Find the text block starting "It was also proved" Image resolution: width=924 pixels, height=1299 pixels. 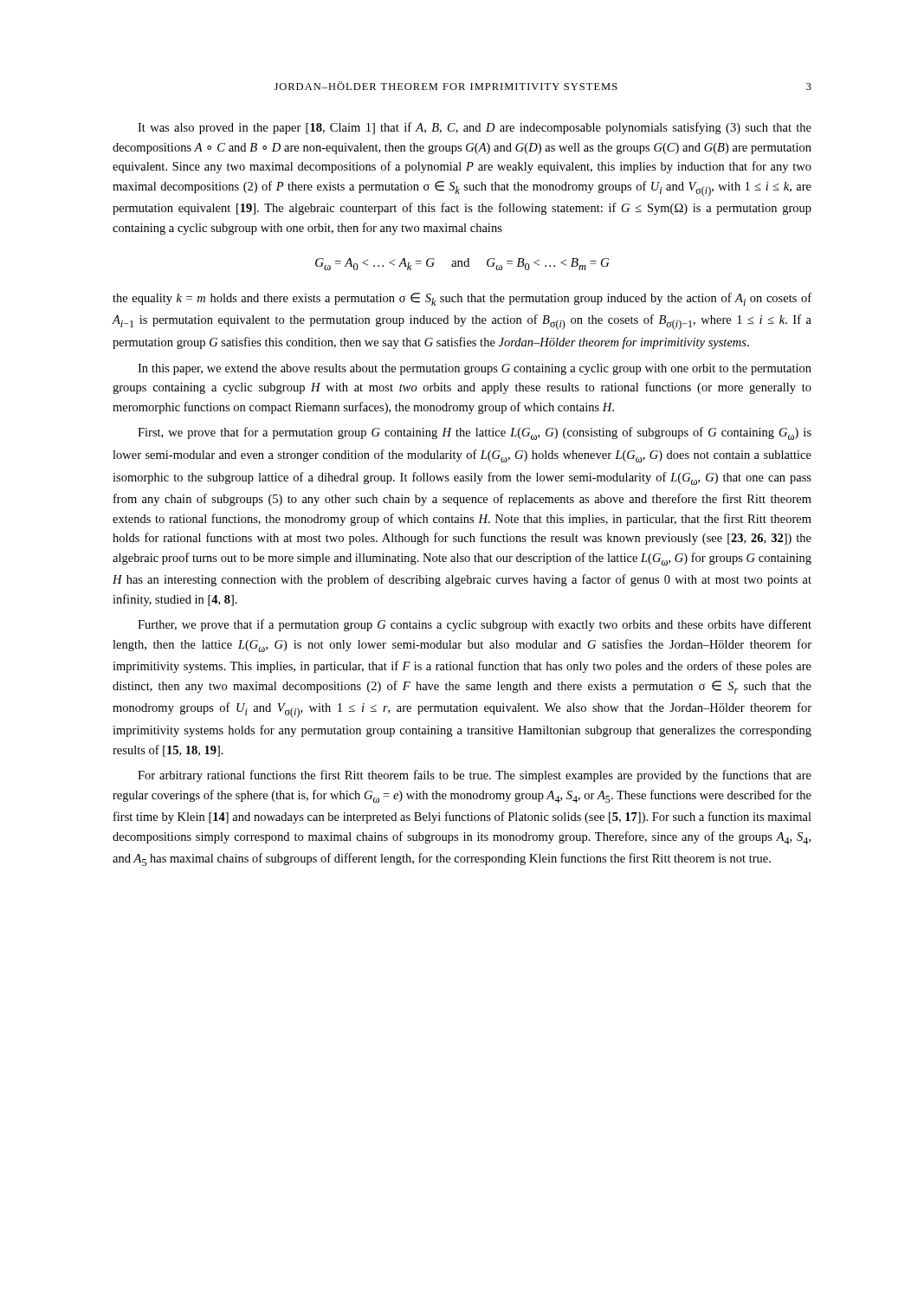click(462, 178)
